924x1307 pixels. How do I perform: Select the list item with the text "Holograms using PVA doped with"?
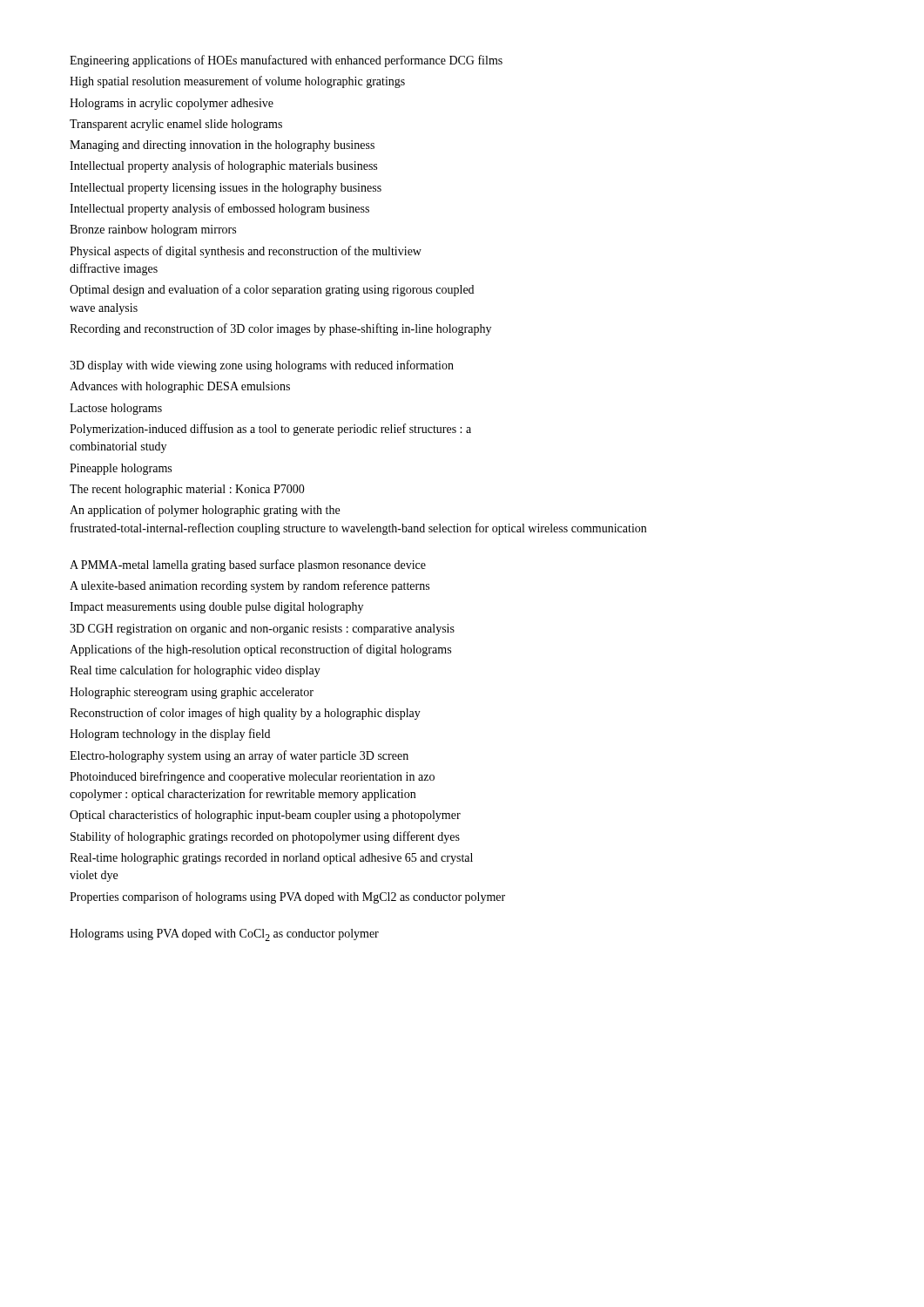point(224,935)
